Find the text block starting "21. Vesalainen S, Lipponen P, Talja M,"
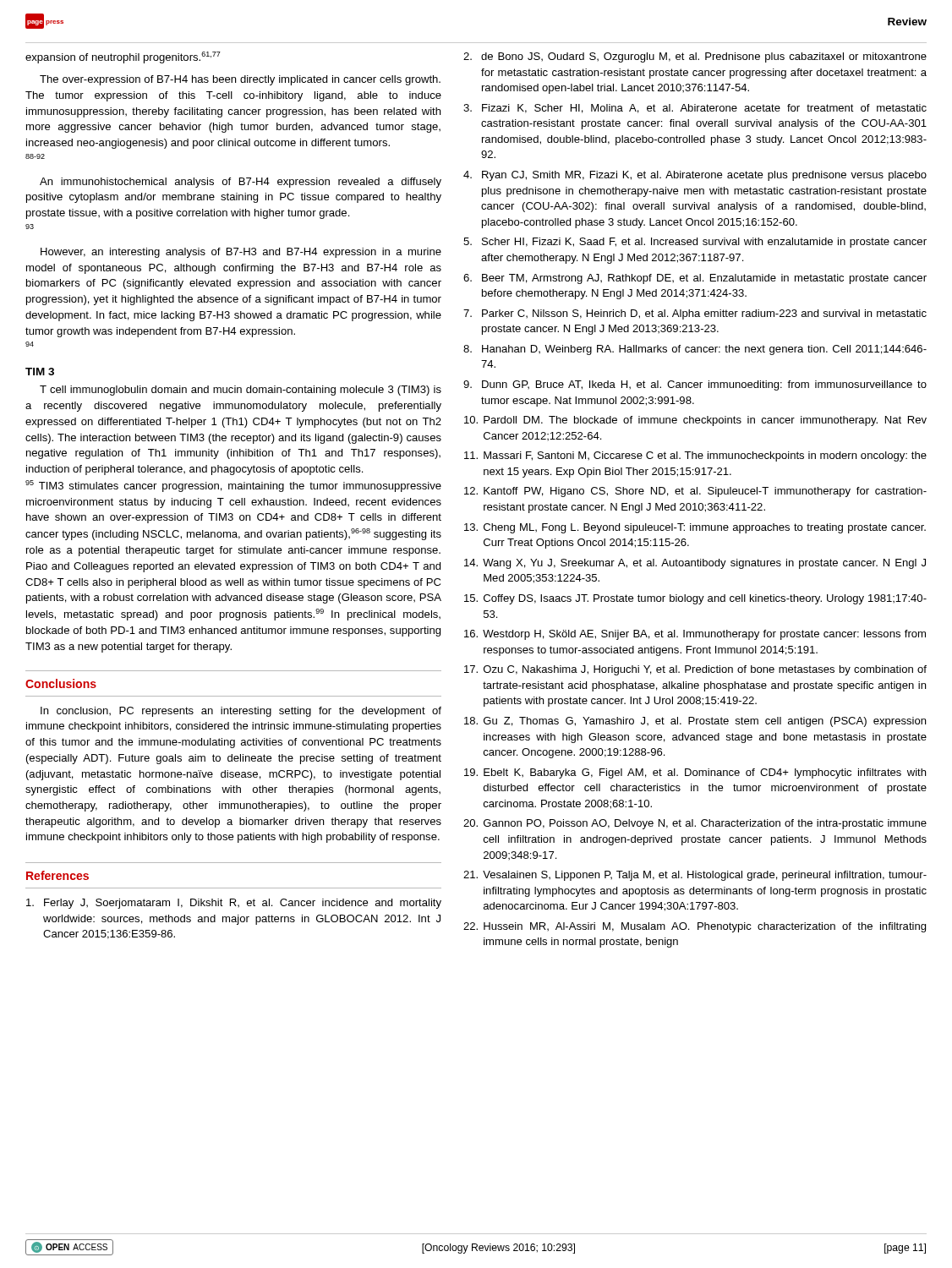The image size is (952, 1268). point(695,891)
